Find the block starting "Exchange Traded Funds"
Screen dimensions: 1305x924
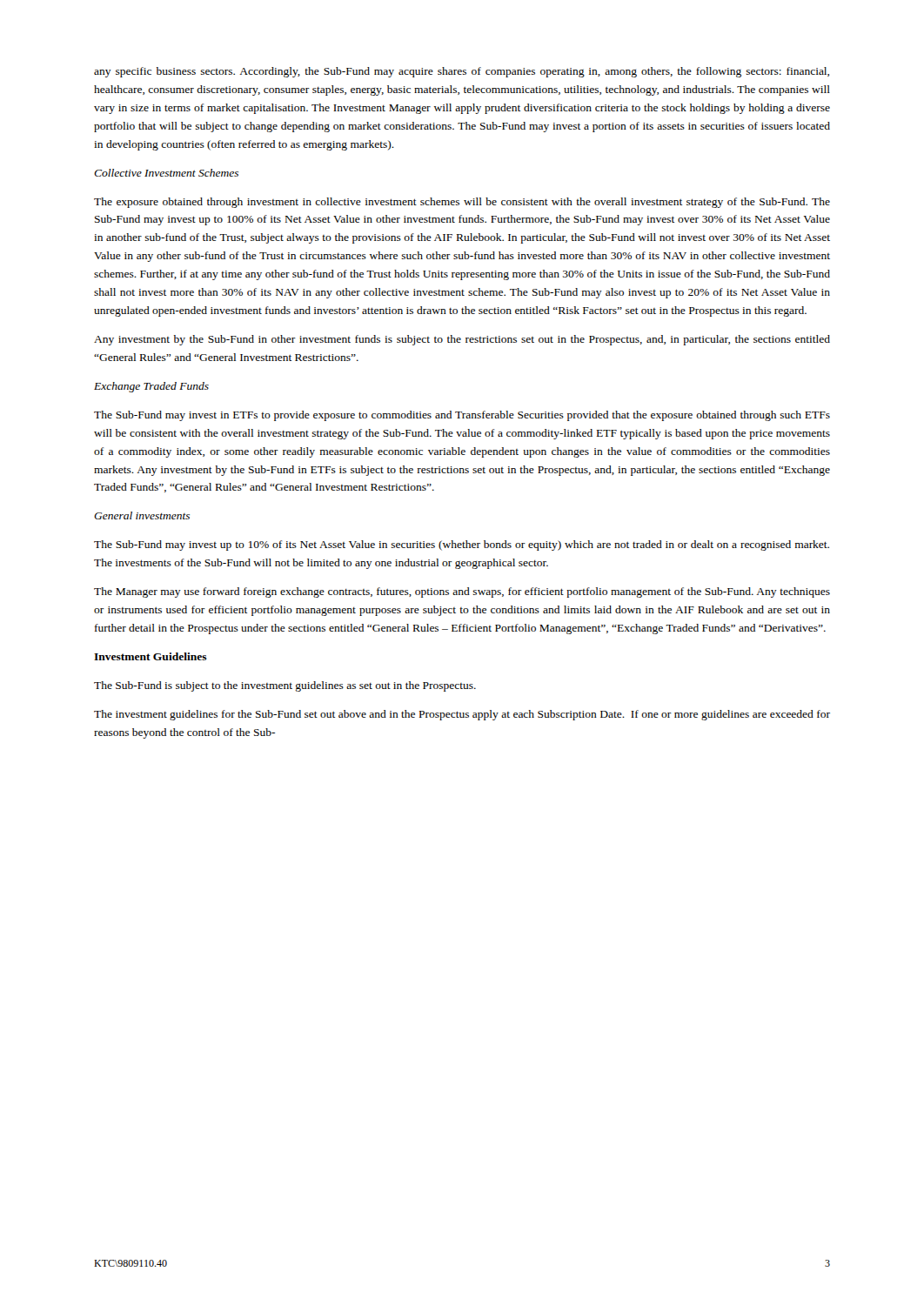click(x=151, y=386)
